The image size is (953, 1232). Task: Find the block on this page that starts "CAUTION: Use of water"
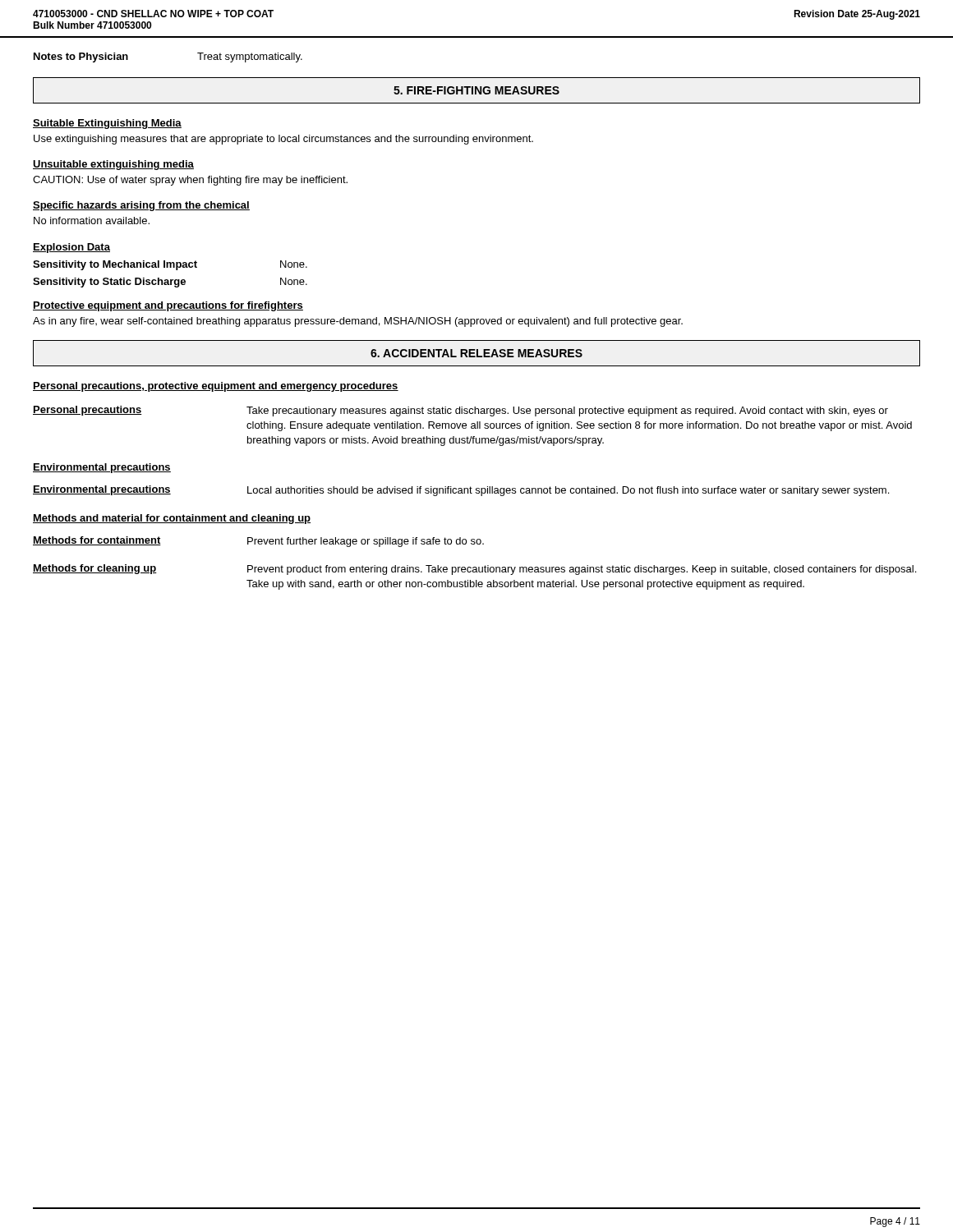(191, 180)
